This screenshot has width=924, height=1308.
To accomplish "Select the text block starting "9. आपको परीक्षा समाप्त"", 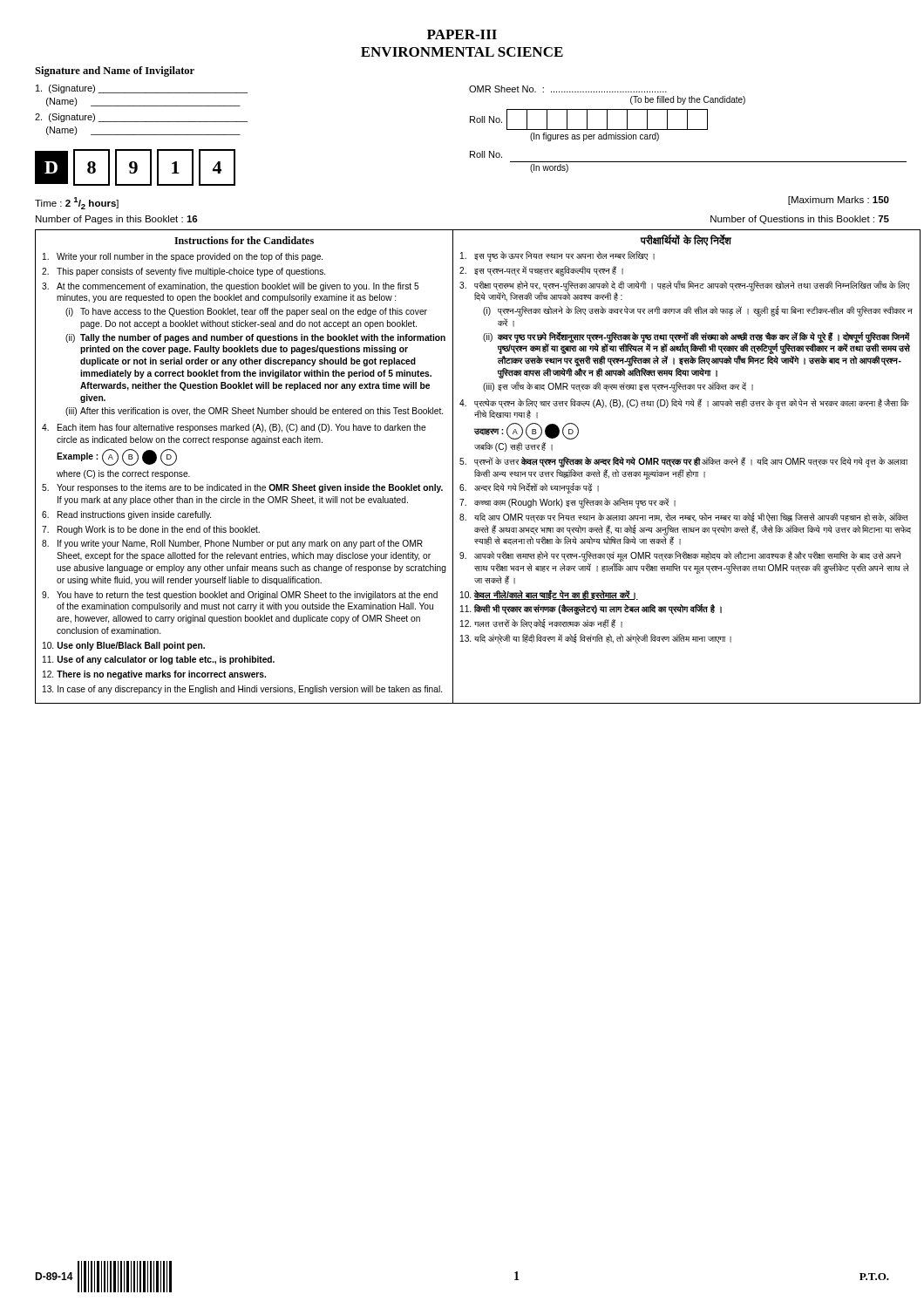I will tap(686, 568).
